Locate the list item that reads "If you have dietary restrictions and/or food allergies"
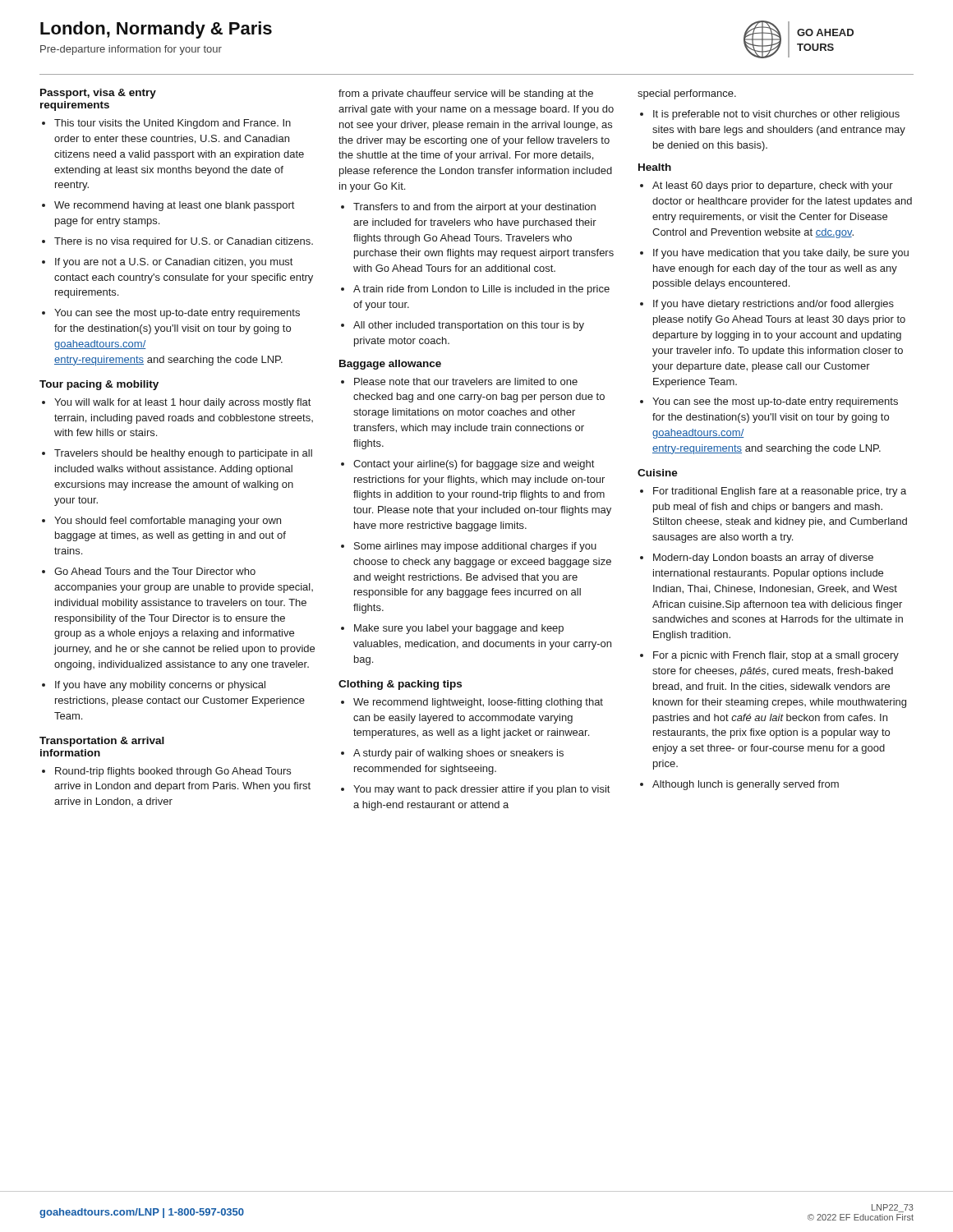Viewport: 953px width, 1232px height. tap(779, 342)
